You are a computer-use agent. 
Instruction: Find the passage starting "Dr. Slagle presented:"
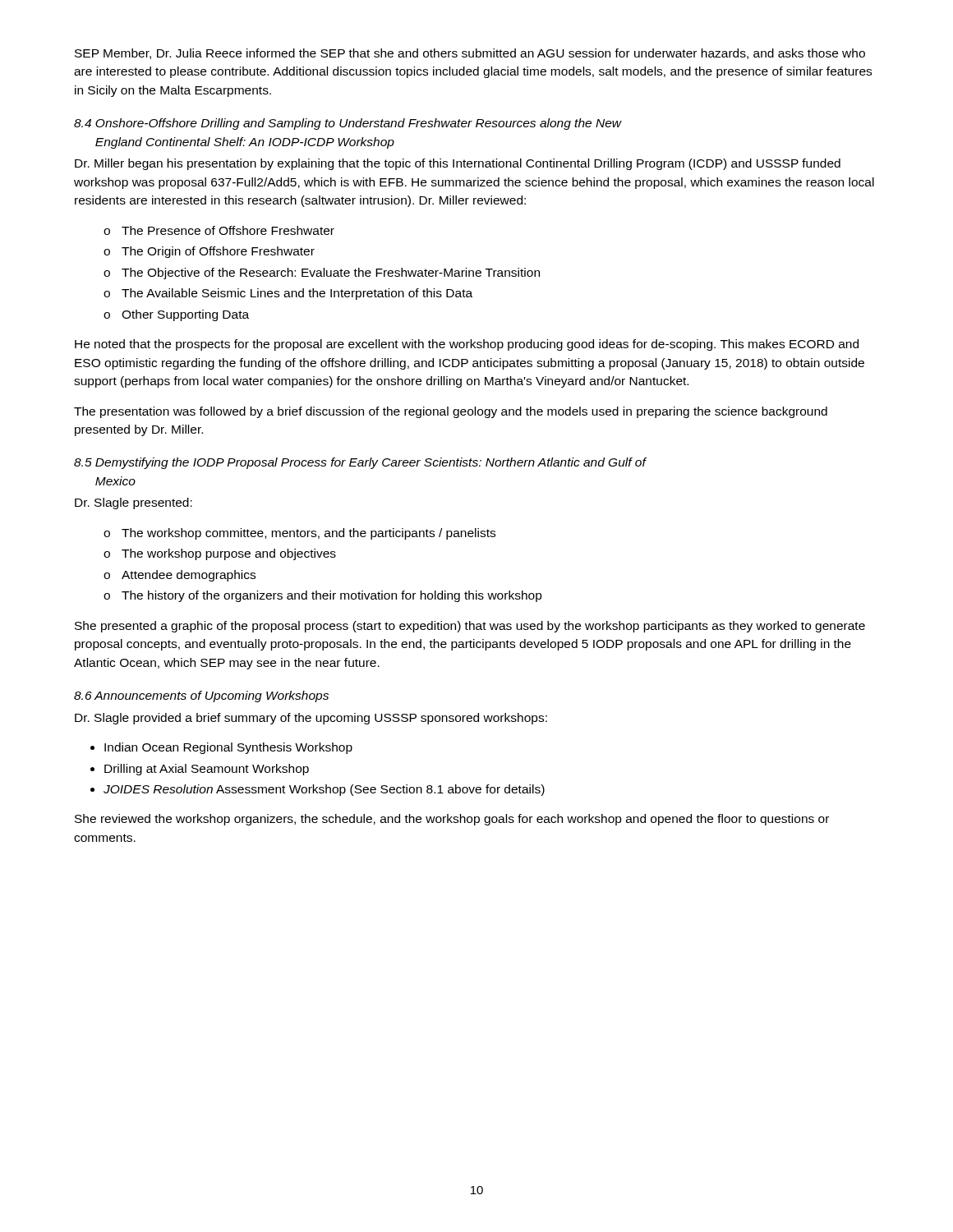point(133,503)
